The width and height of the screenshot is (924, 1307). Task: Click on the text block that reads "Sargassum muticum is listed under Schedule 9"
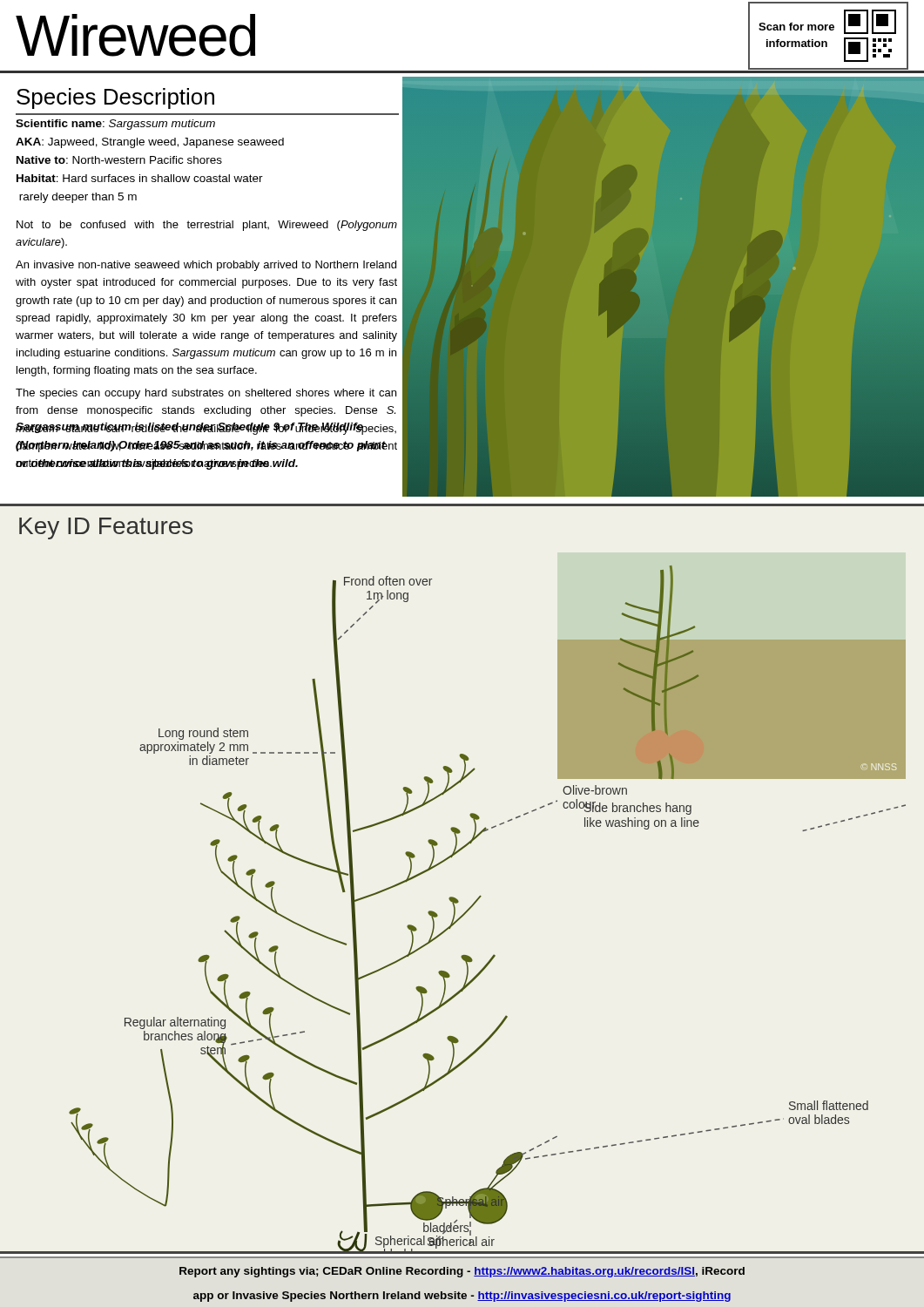click(x=200, y=445)
